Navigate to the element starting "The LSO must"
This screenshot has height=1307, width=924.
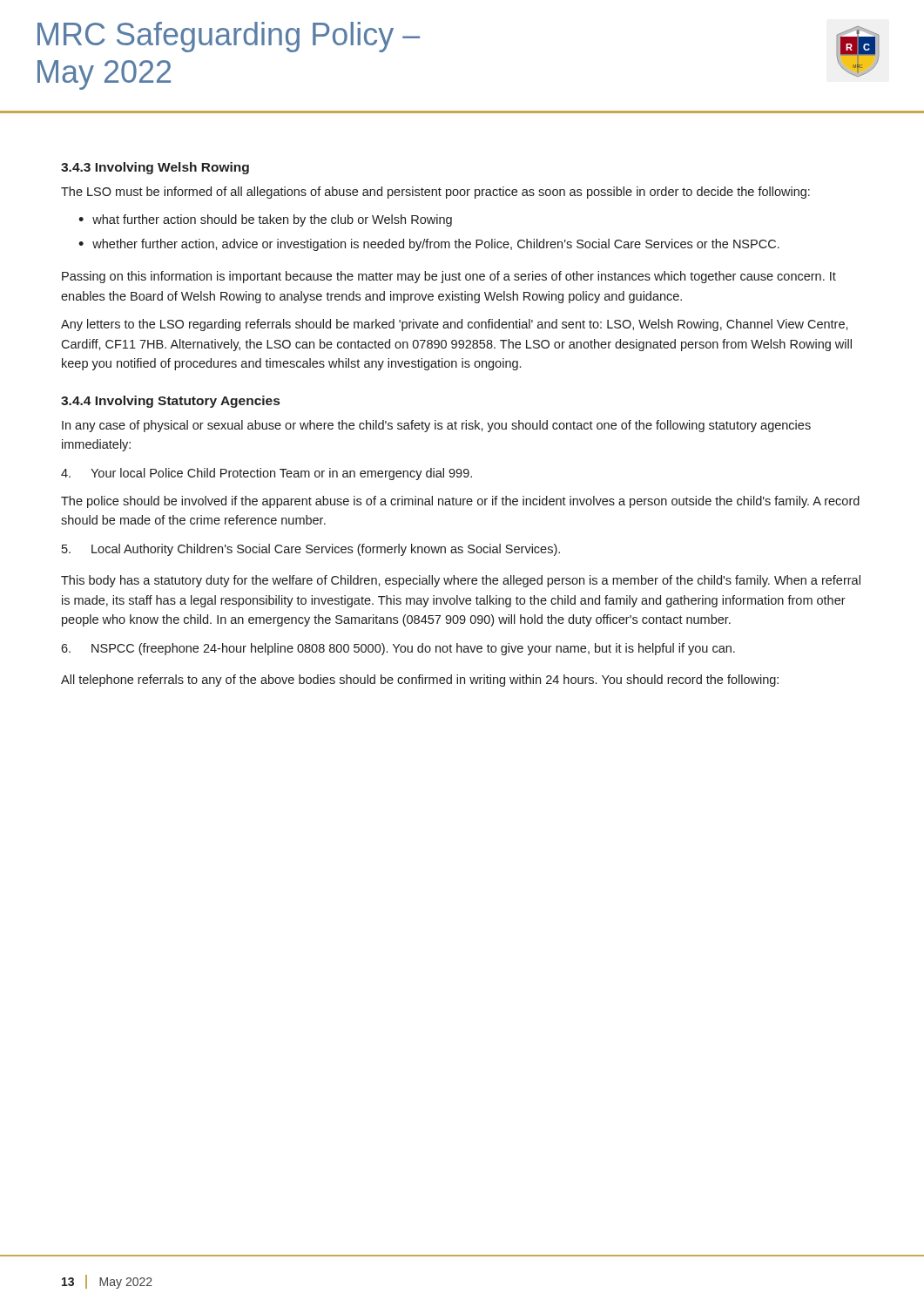[x=436, y=192]
